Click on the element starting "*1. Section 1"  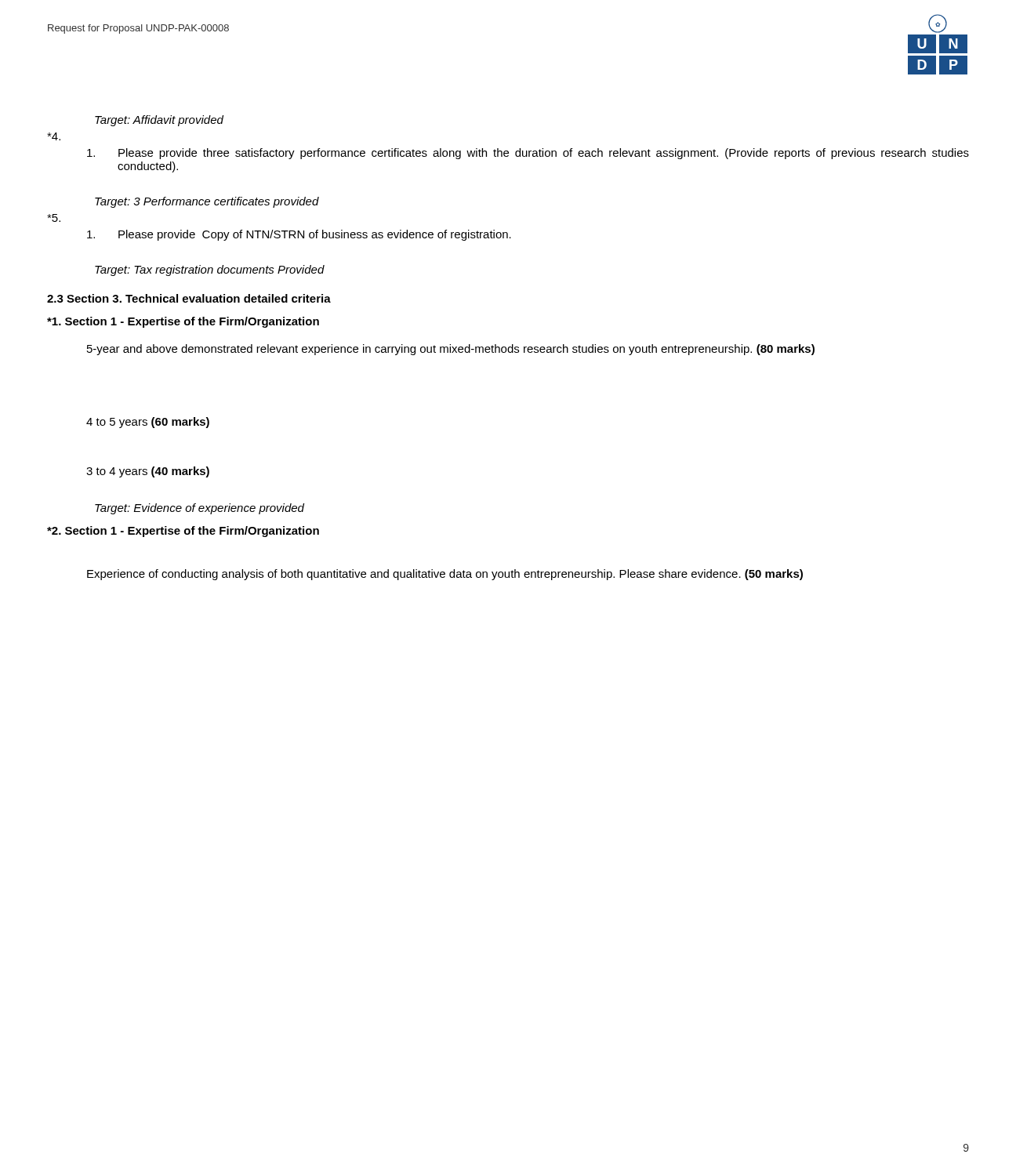coord(183,321)
